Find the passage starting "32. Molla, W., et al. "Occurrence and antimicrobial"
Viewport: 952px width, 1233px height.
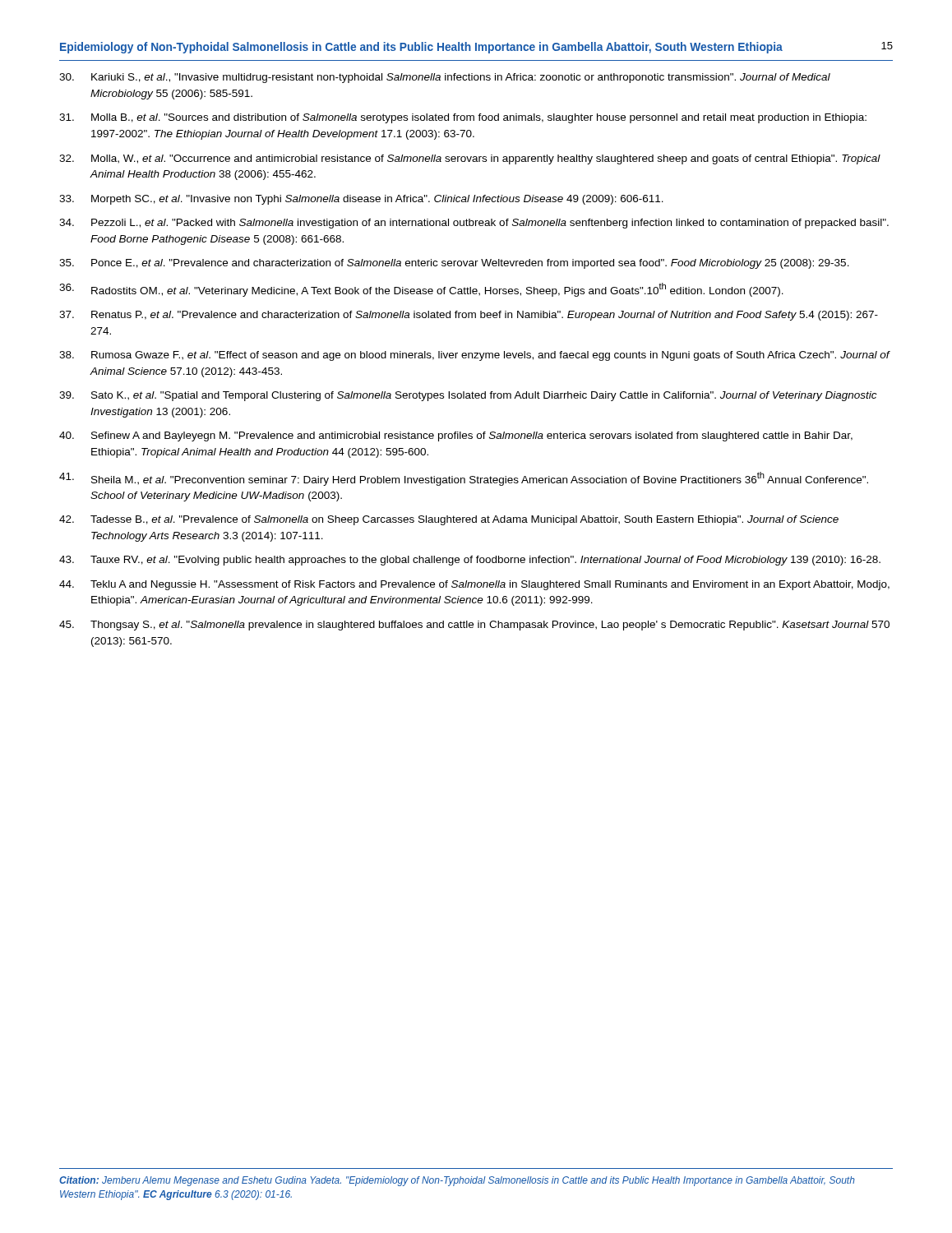coord(476,166)
